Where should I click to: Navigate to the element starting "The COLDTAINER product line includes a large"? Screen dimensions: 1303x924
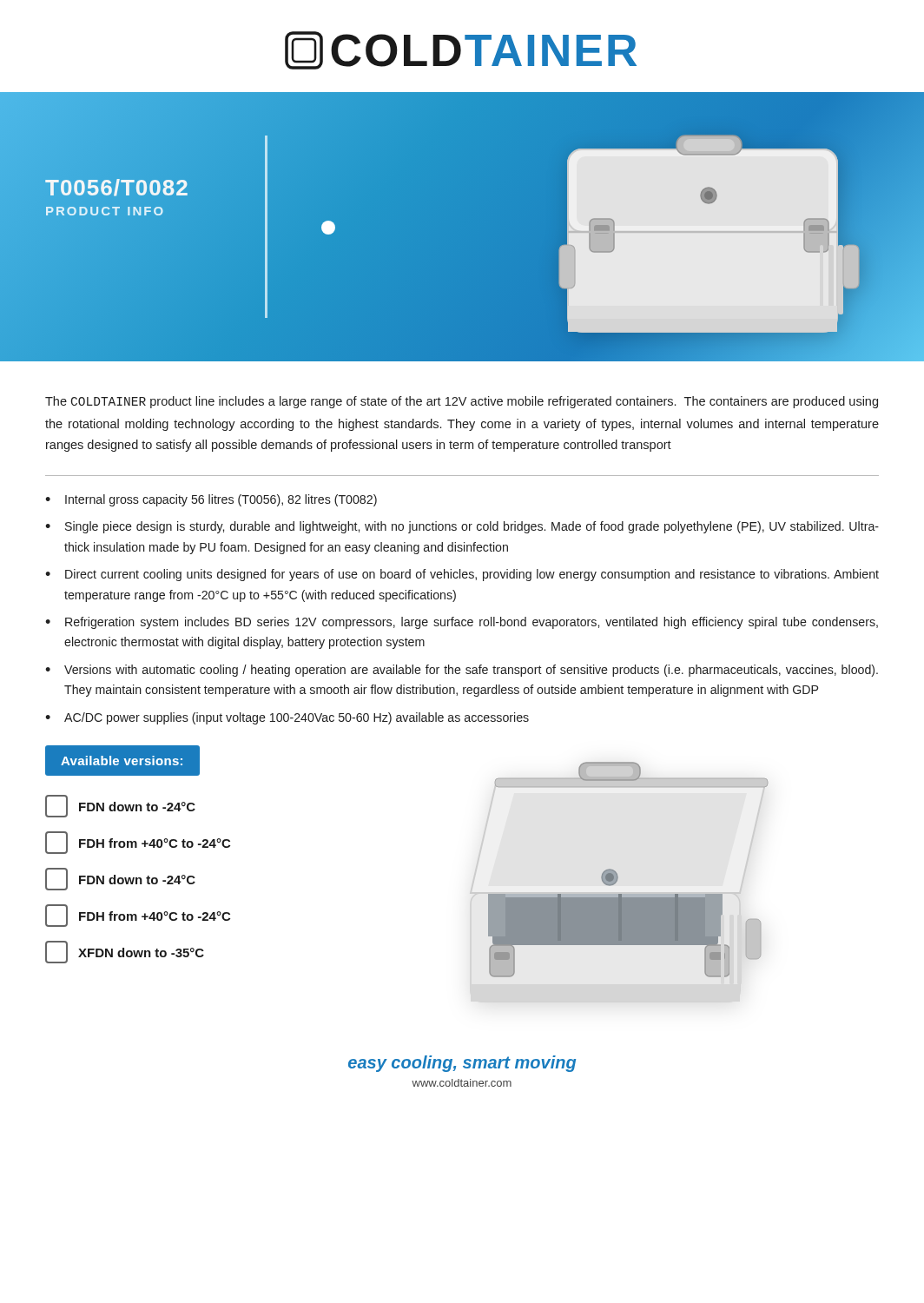coord(462,423)
